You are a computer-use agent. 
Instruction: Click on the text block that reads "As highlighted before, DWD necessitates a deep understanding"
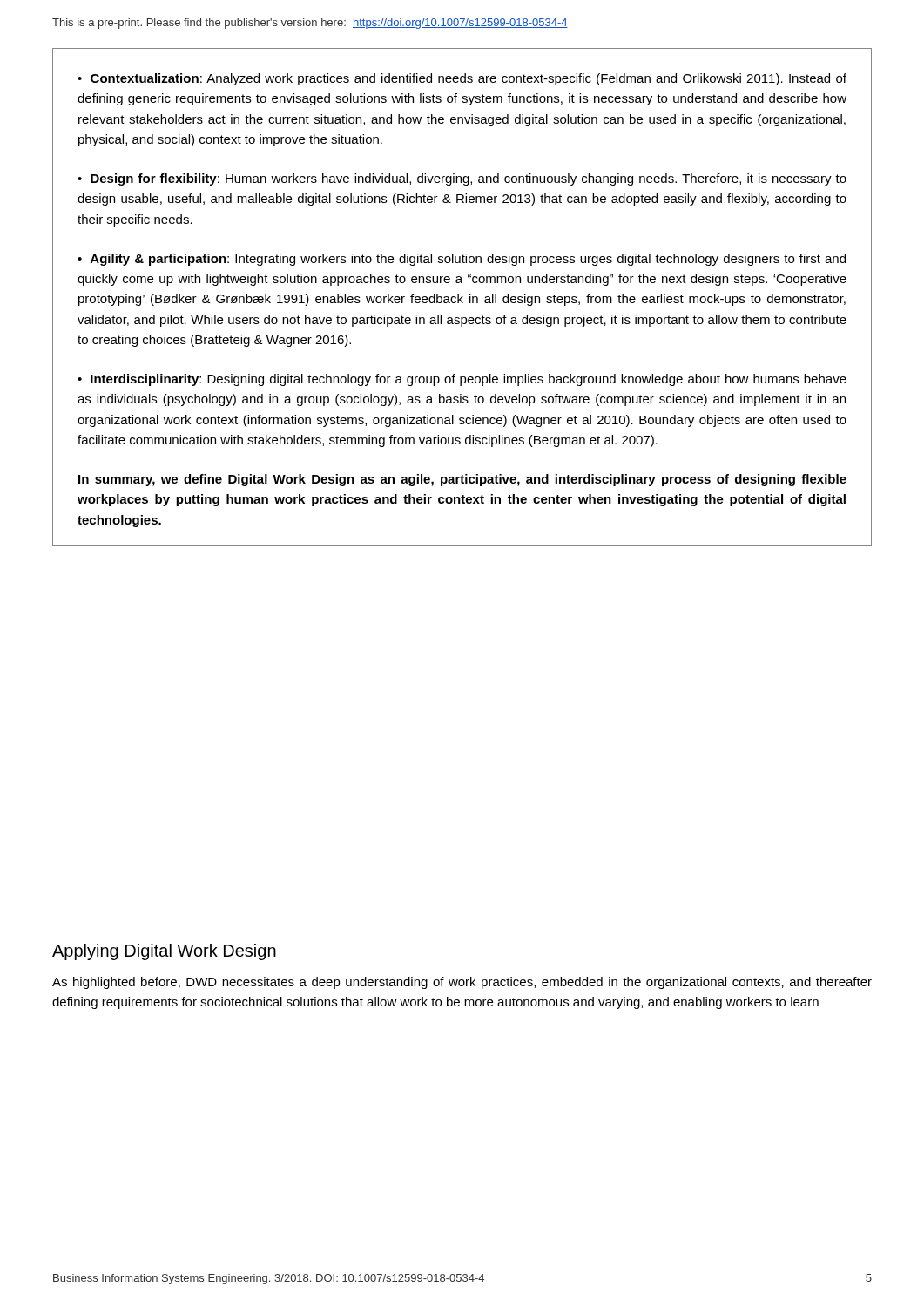point(462,992)
